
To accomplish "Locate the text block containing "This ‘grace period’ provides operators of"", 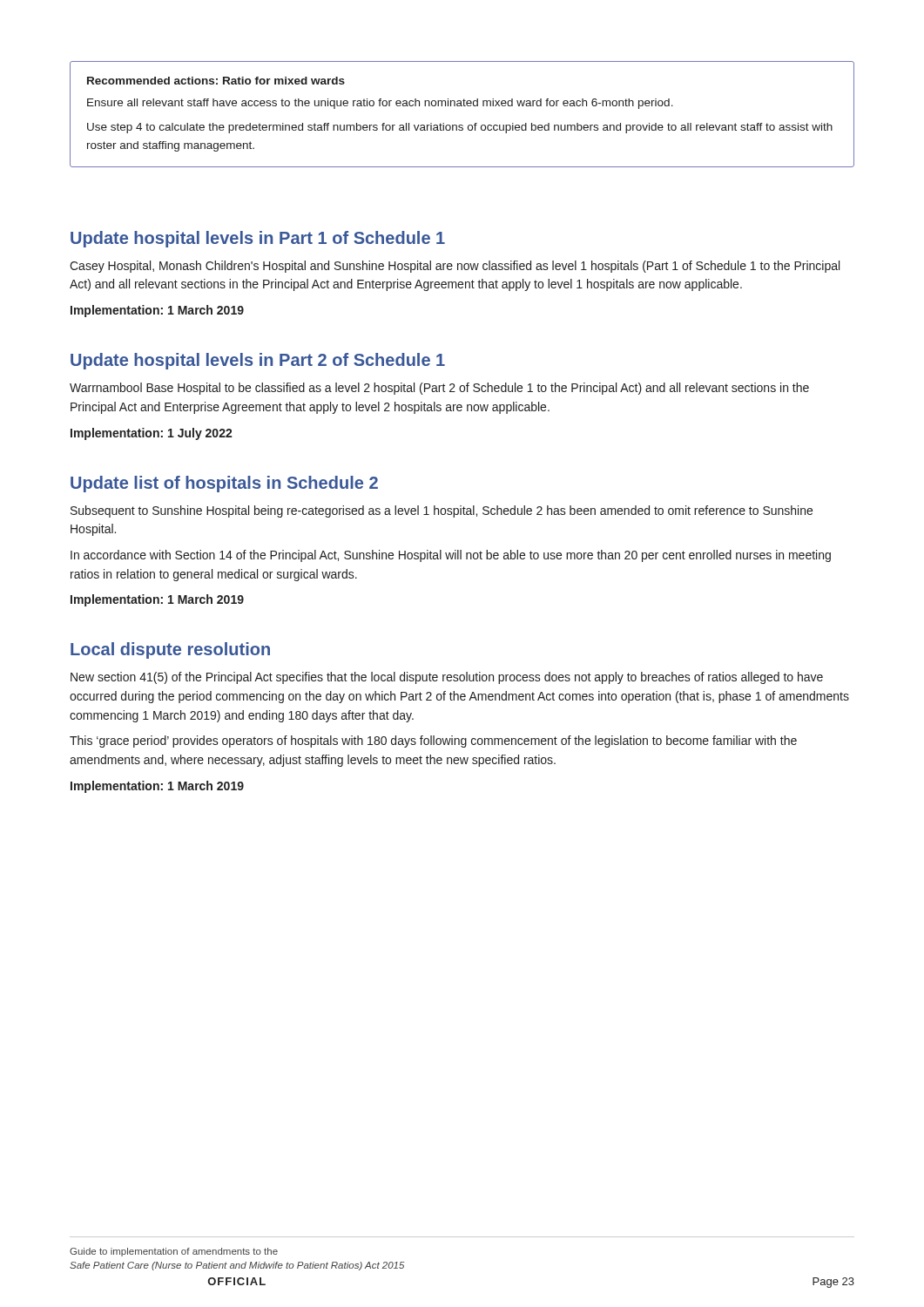I will [x=433, y=750].
